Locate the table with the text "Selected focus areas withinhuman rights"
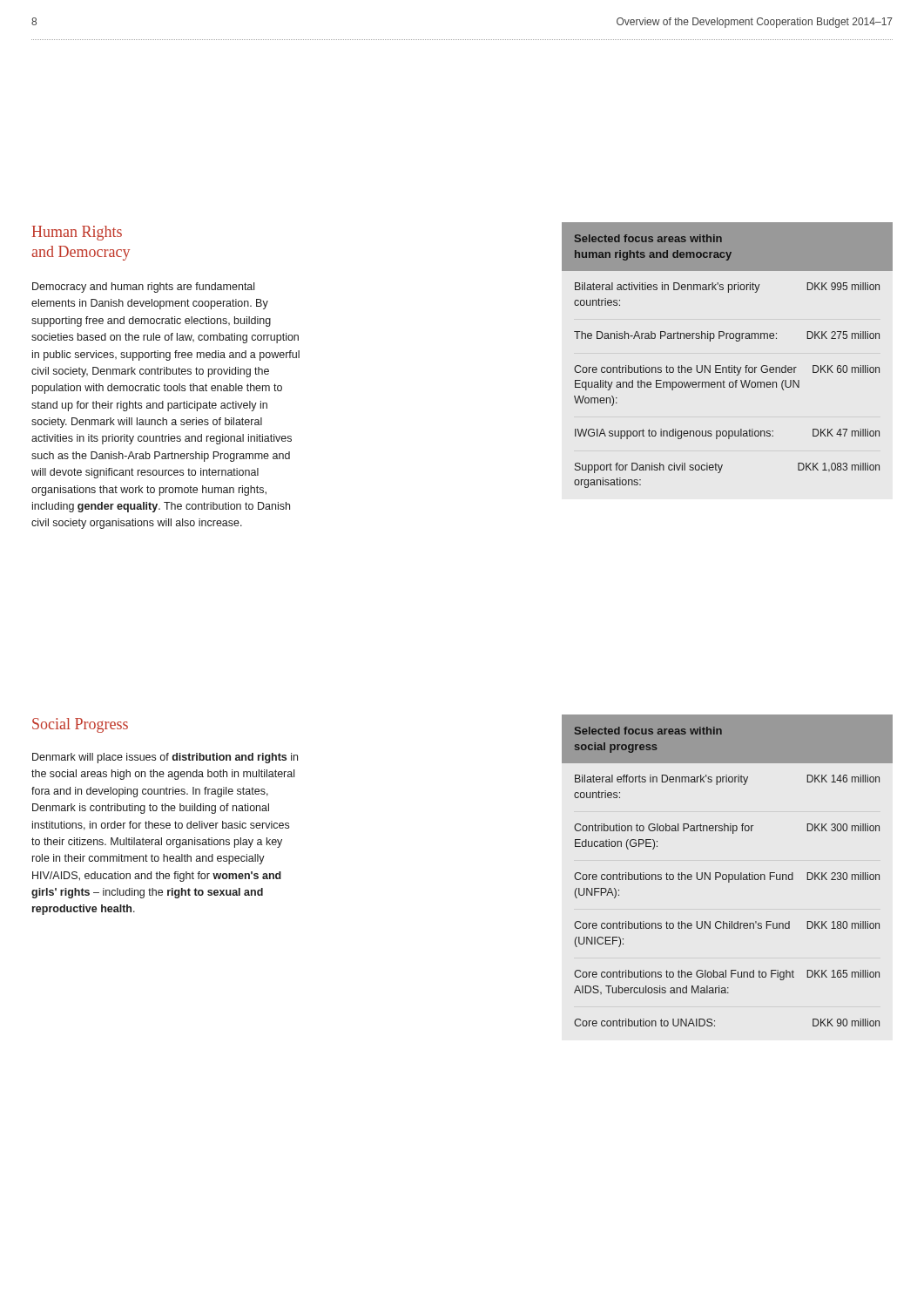 [x=727, y=361]
